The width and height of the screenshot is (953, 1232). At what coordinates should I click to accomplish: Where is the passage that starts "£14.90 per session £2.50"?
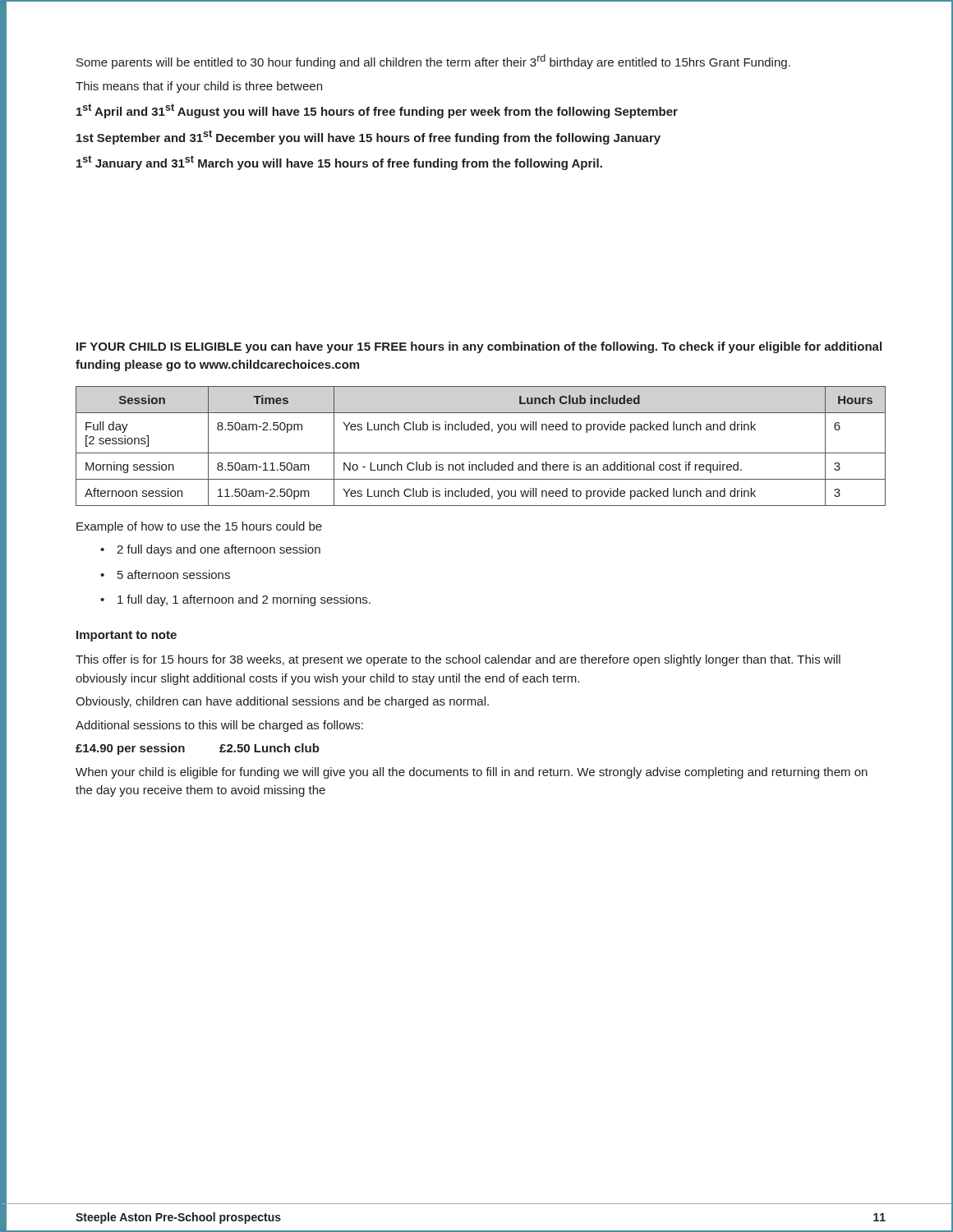(x=128, y=749)
